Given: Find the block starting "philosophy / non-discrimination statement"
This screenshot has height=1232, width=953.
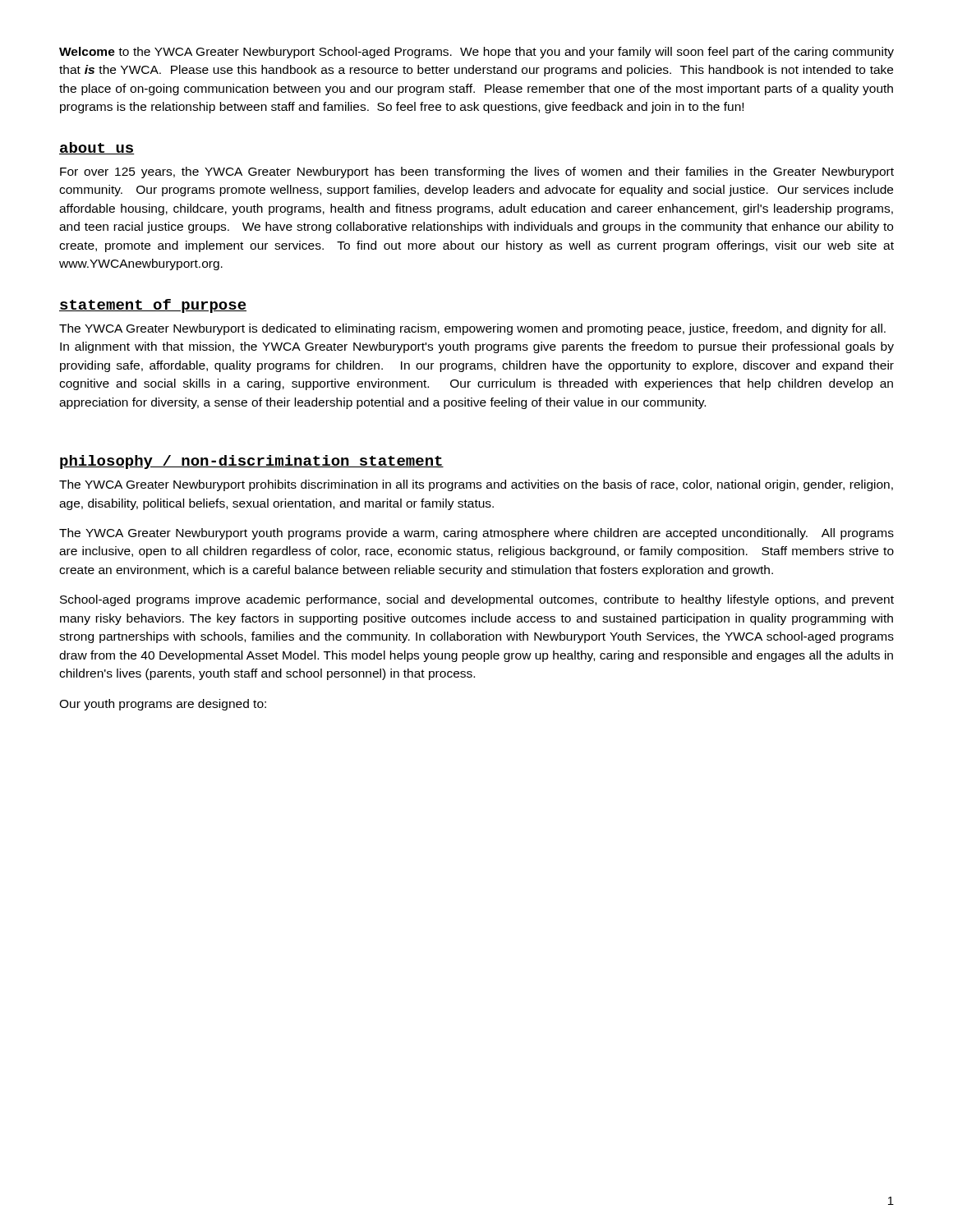Looking at the screenshot, I should point(251,462).
